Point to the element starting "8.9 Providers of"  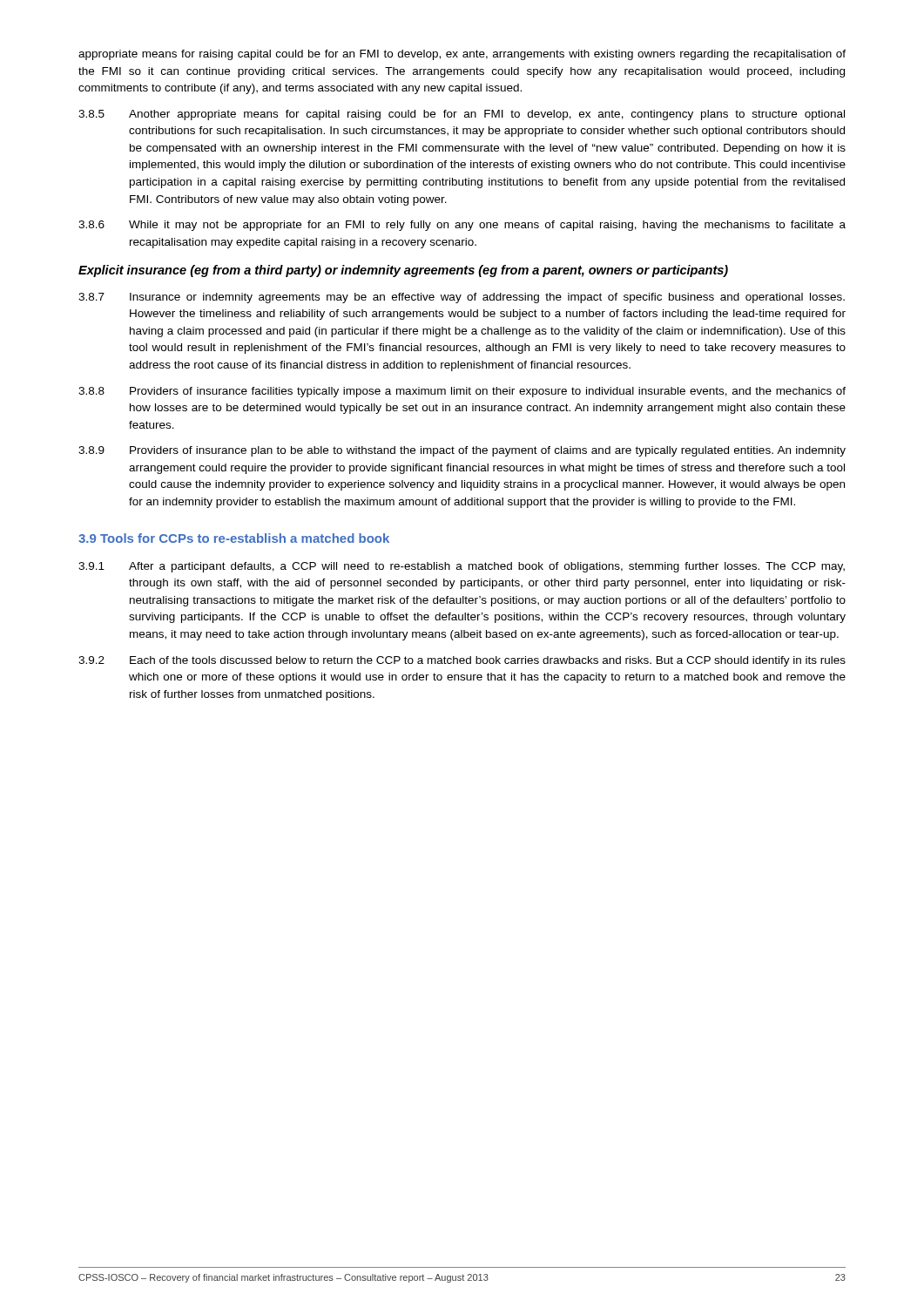coord(462,476)
